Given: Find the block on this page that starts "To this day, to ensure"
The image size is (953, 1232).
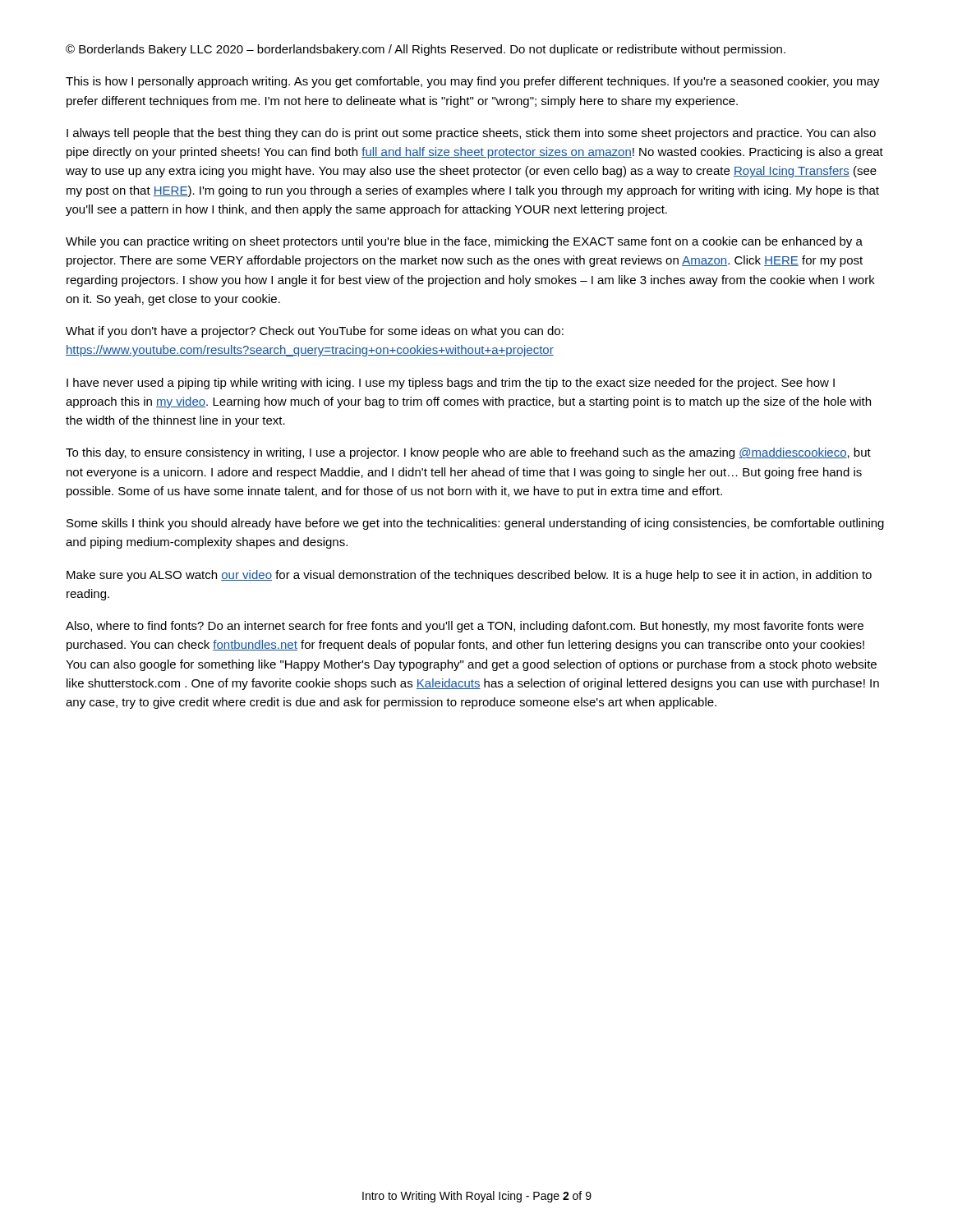Looking at the screenshot, I should point(468,471).
